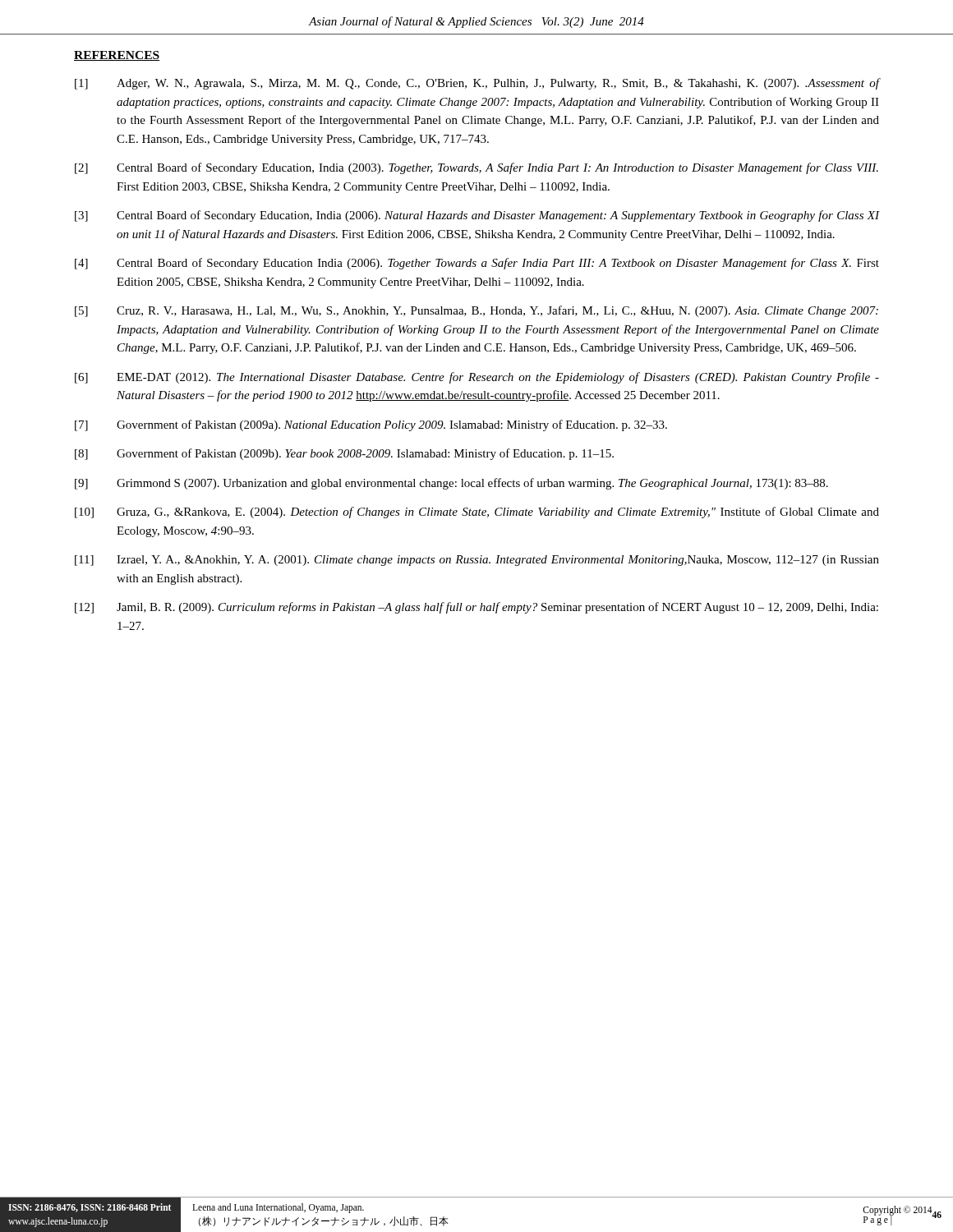Viewport: 953px width, 1232px height.
Task: Locate the list item with the text "[7] Government of Pakistan"
Action: pos(476,424)
